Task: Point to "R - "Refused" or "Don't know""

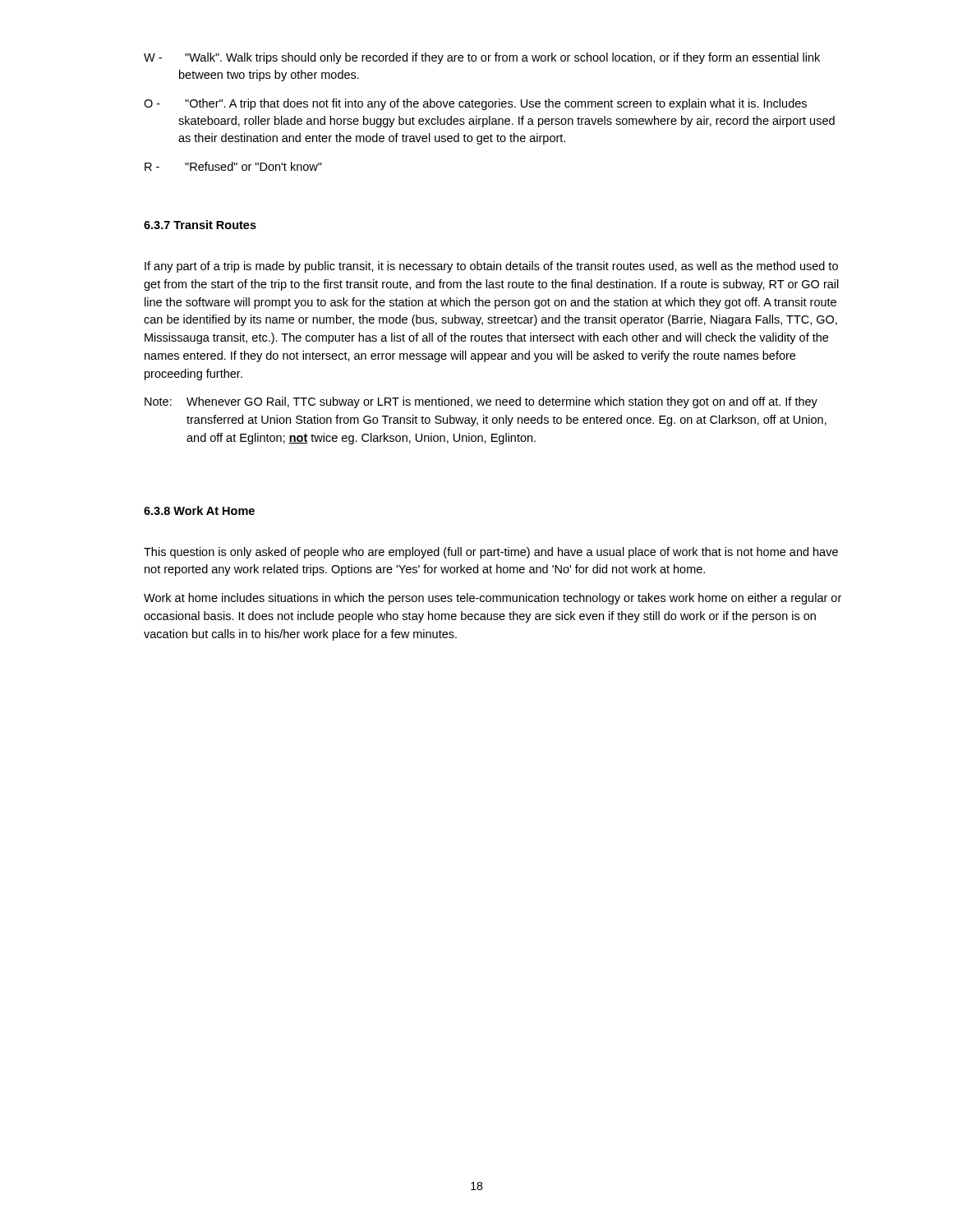Action: tap(233, 167)
